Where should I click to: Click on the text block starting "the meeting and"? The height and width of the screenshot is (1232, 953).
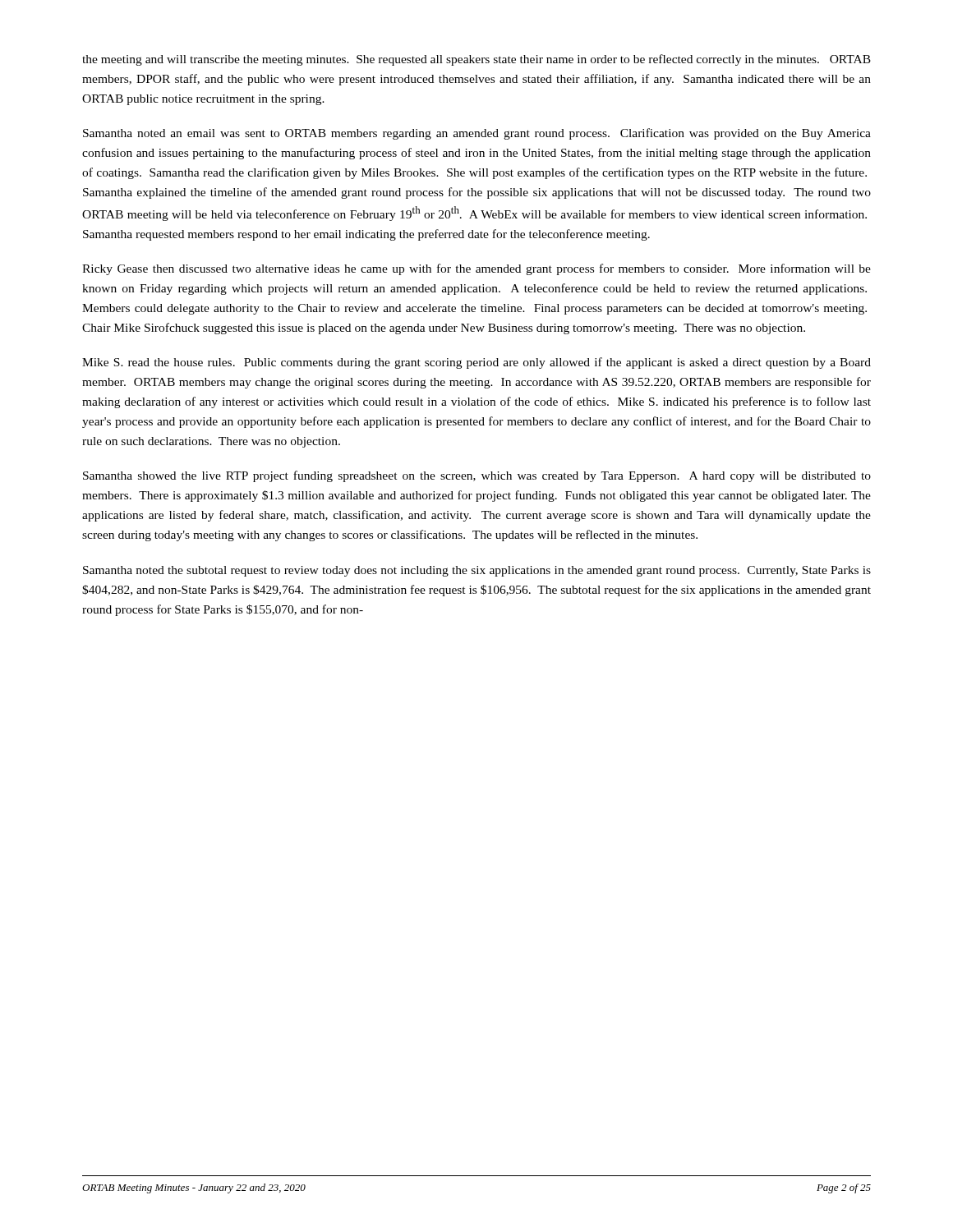coord(476,78)
